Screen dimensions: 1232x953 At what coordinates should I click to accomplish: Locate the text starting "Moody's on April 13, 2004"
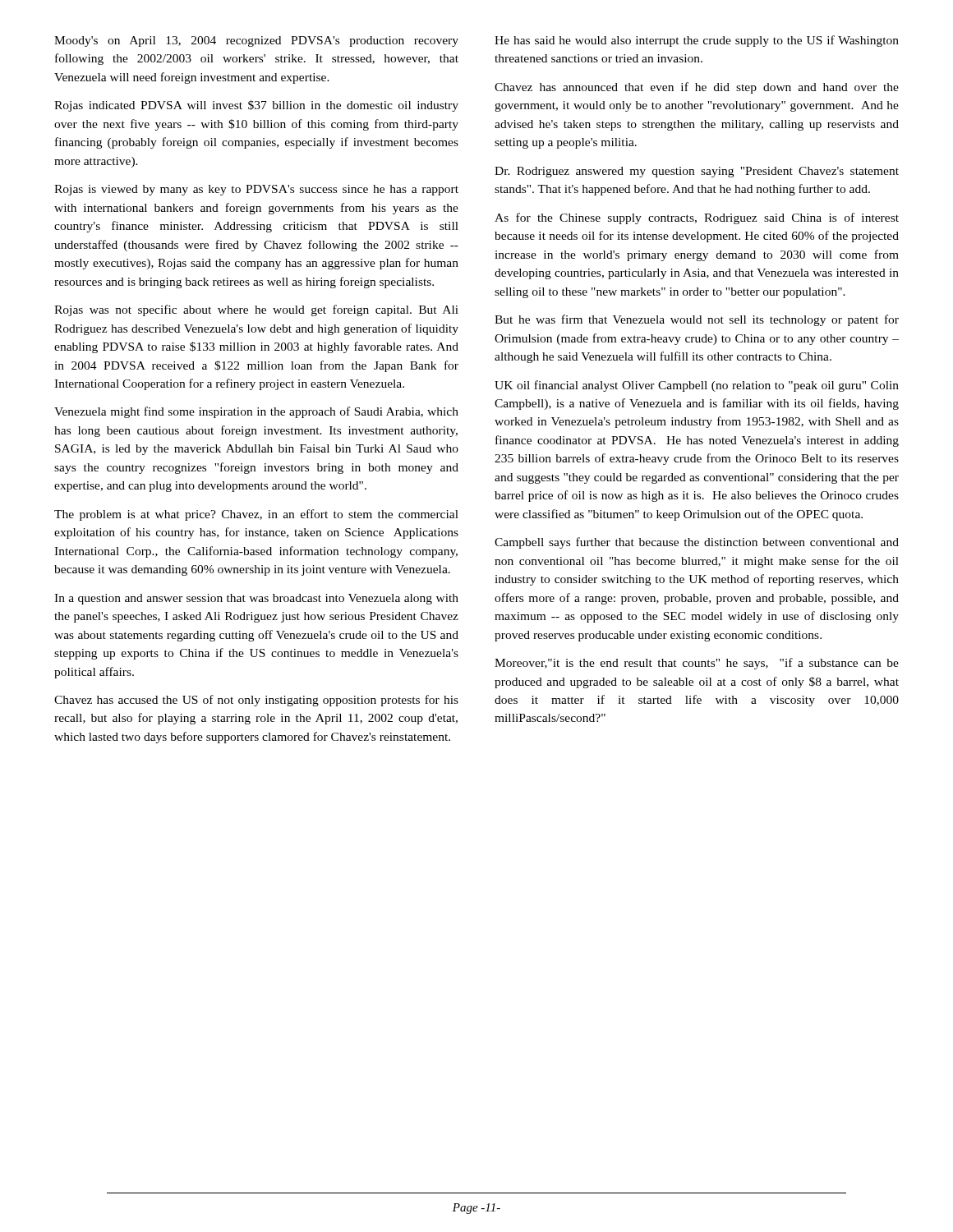click(x=256, y=59)
